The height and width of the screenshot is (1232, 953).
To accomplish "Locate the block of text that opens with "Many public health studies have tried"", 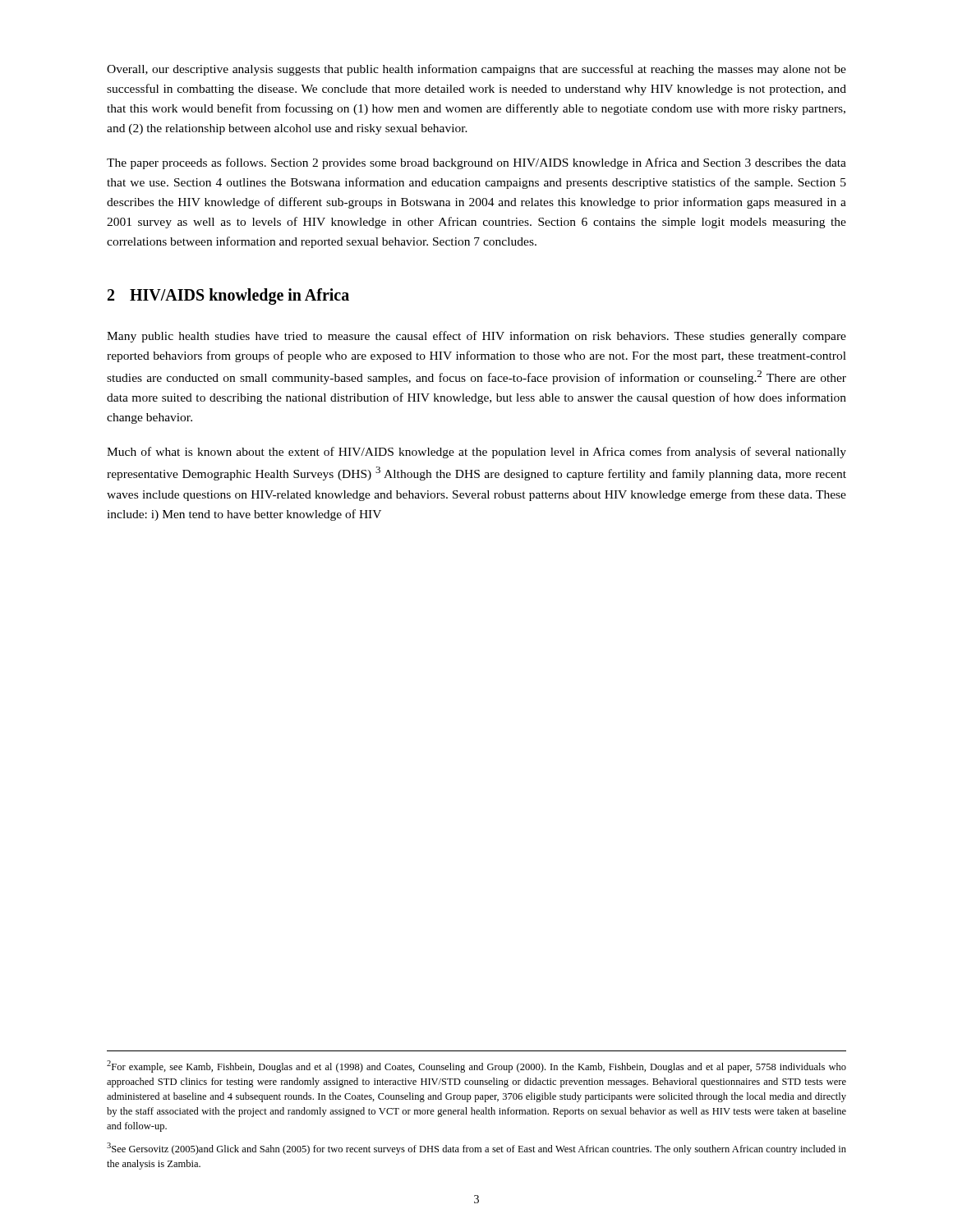I will coord(476,376).
